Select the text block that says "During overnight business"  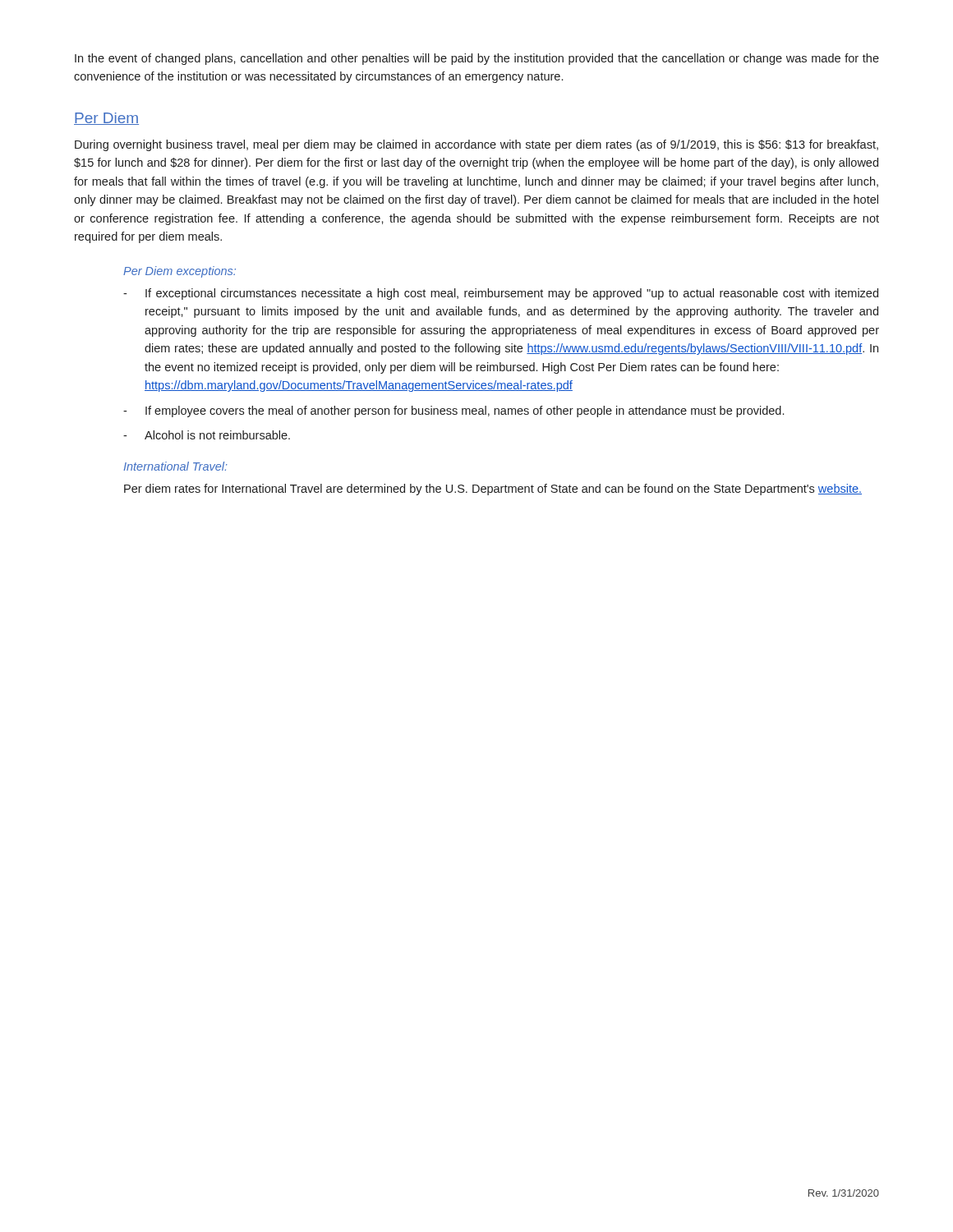click(476, 191)
